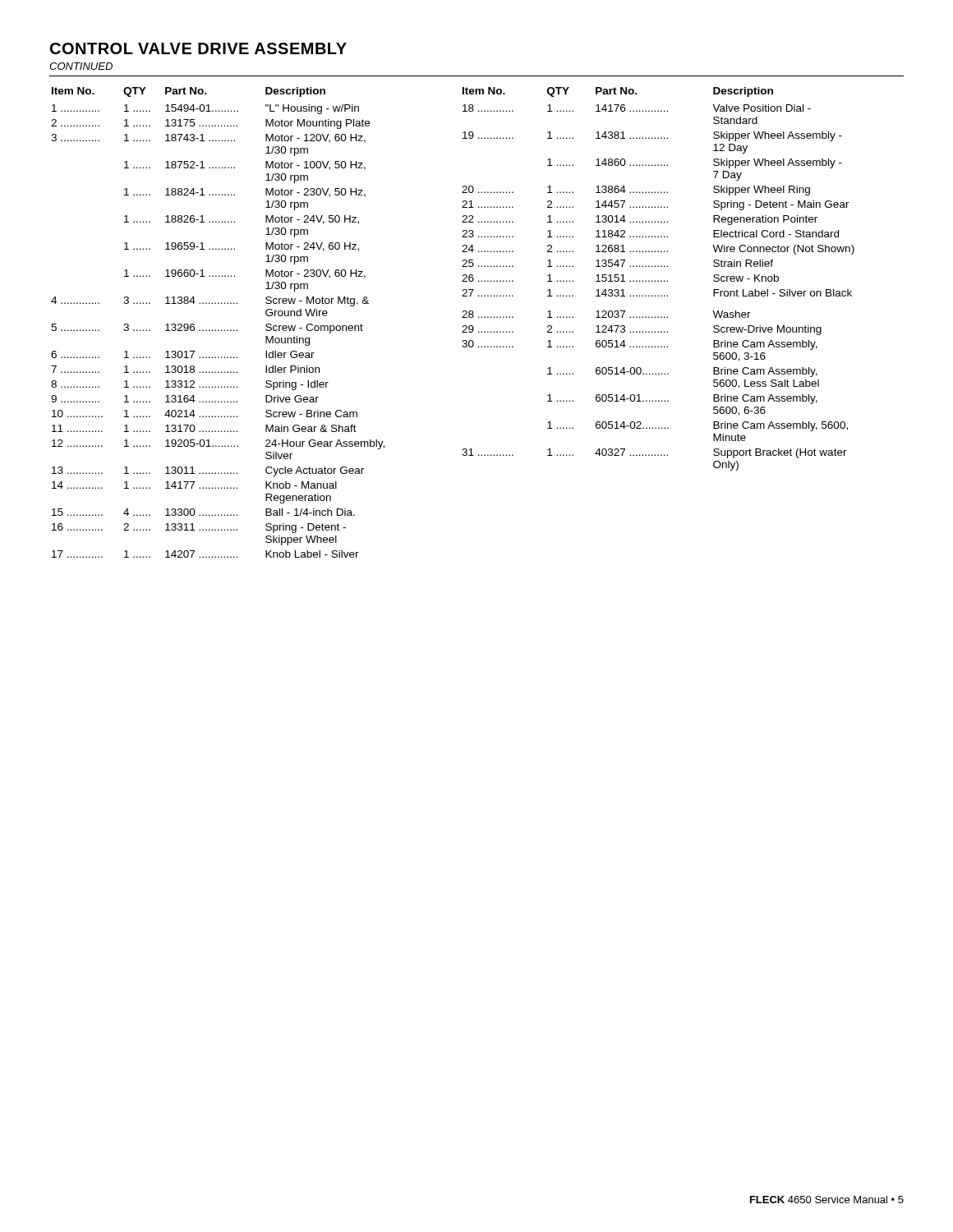Locate the block starting "CONTROL VALVE DRIVE ASSEMBLY"
953x1232 pixels.
(x=198, y=48)
